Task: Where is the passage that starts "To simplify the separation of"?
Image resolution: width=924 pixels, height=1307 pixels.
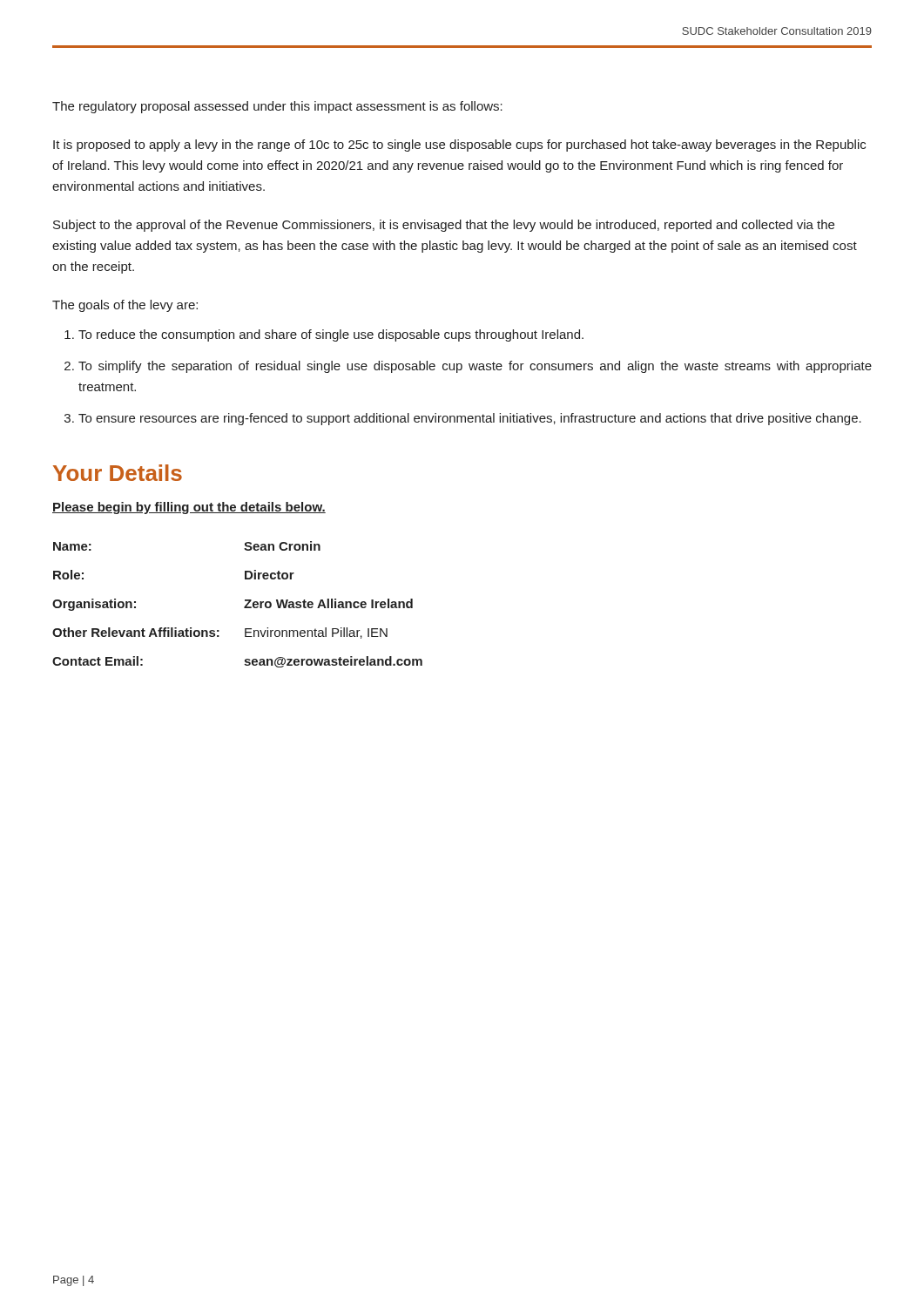Action: click(475, 376)
